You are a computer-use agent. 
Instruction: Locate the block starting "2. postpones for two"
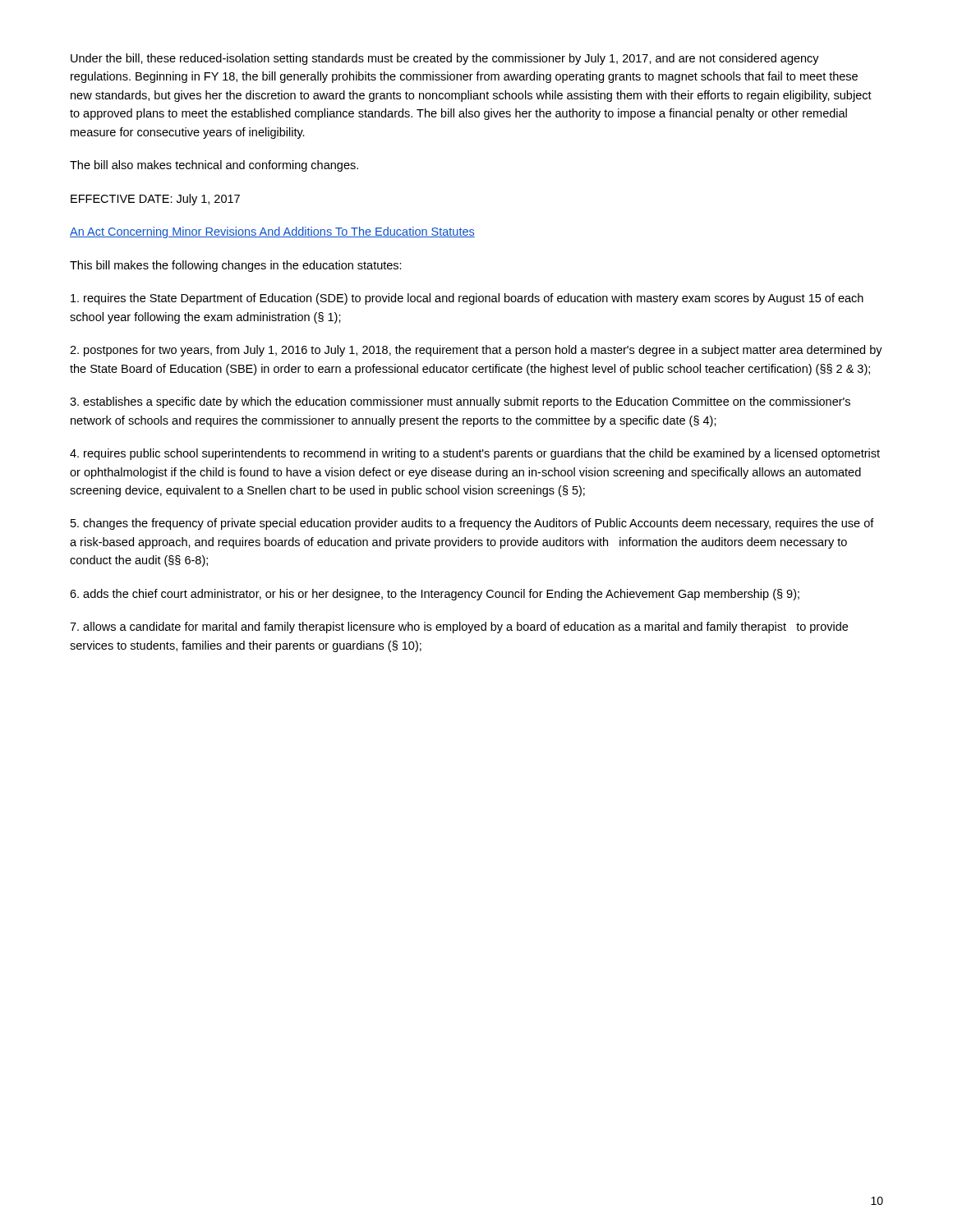(x=476, y=359)
